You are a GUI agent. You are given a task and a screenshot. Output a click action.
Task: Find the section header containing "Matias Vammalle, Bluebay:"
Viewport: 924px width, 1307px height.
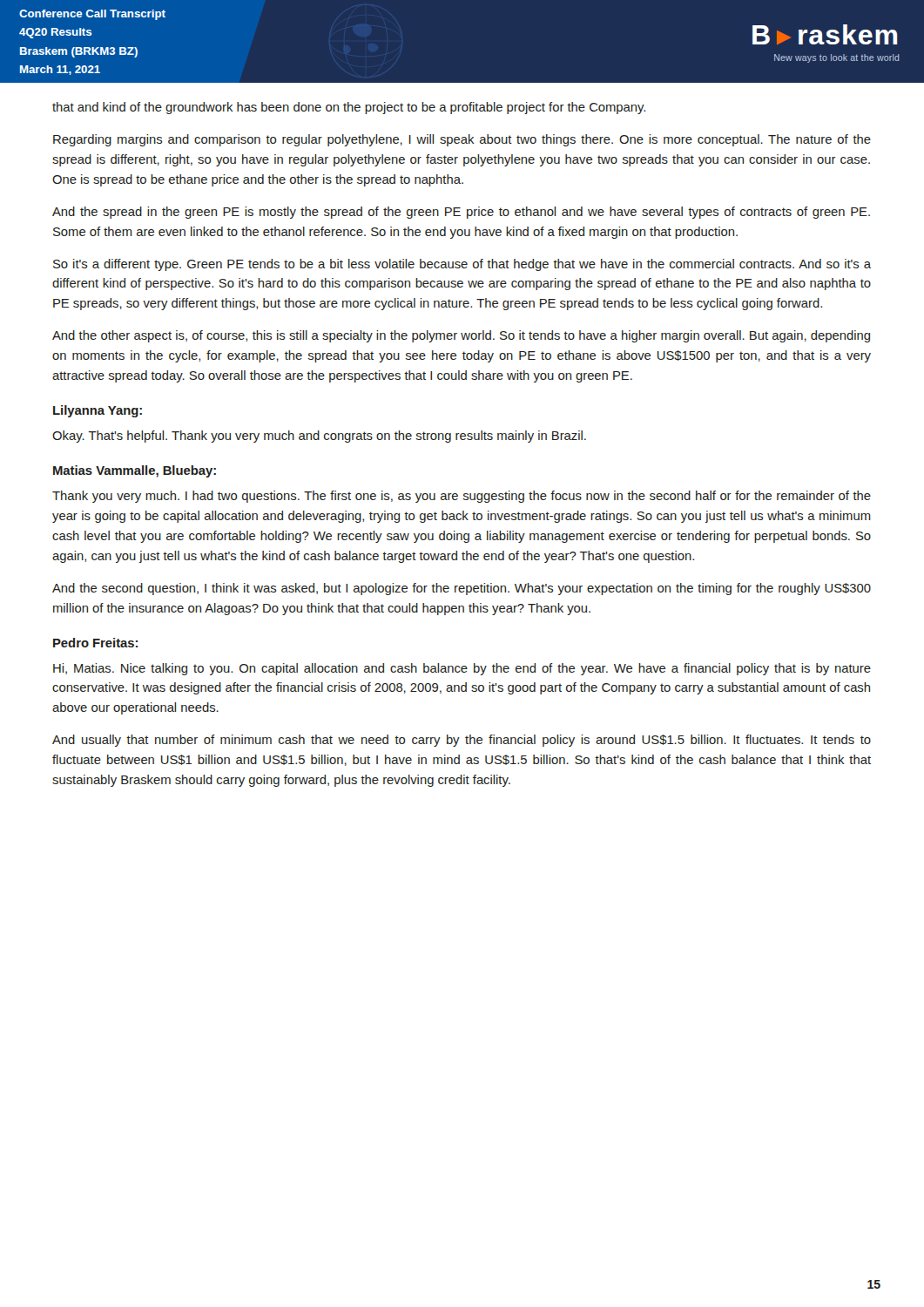pos(135,471)
